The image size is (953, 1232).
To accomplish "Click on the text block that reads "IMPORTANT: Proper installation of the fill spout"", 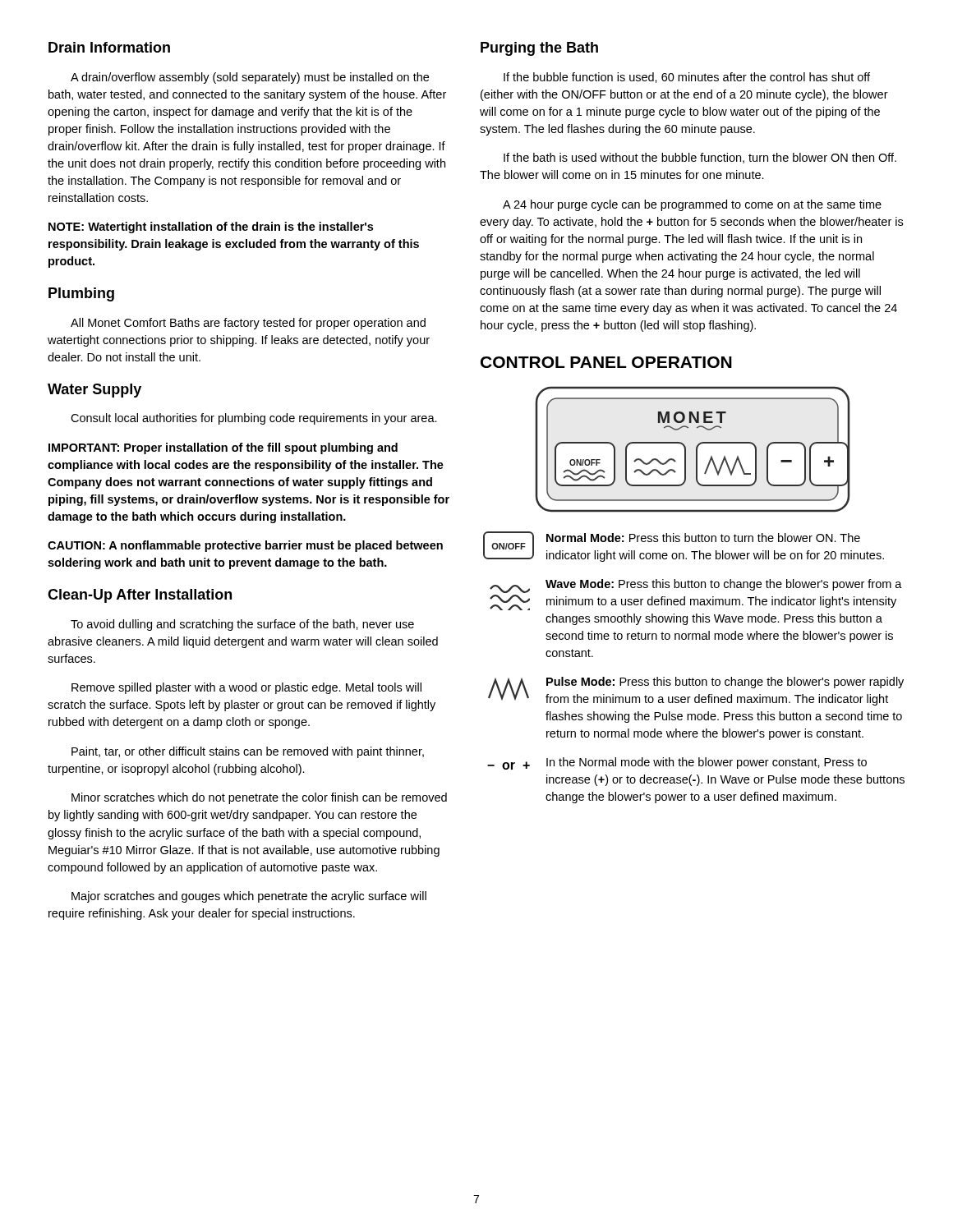I will point(249,482).
